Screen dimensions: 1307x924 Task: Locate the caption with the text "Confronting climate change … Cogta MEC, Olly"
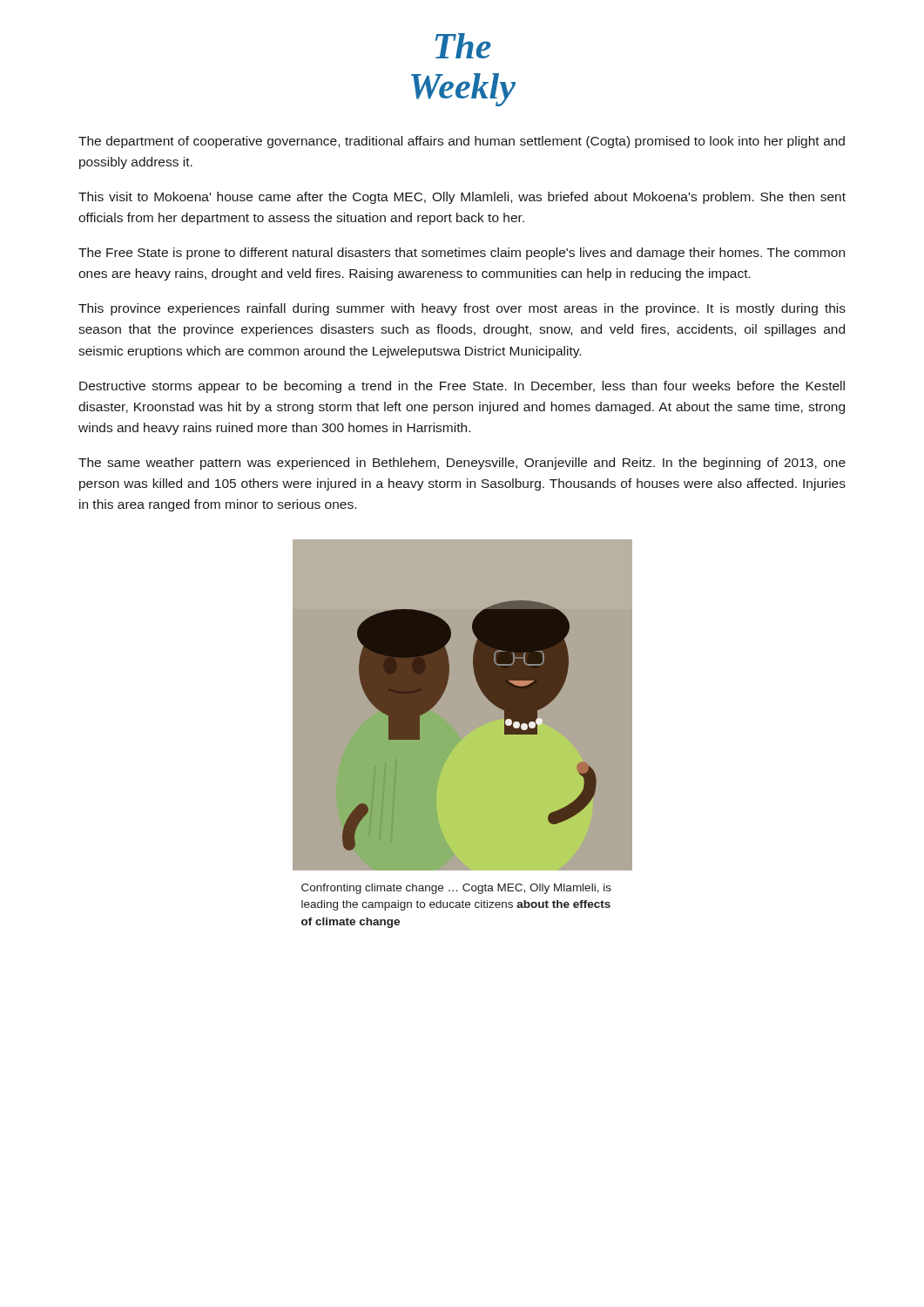pos(456,904)
